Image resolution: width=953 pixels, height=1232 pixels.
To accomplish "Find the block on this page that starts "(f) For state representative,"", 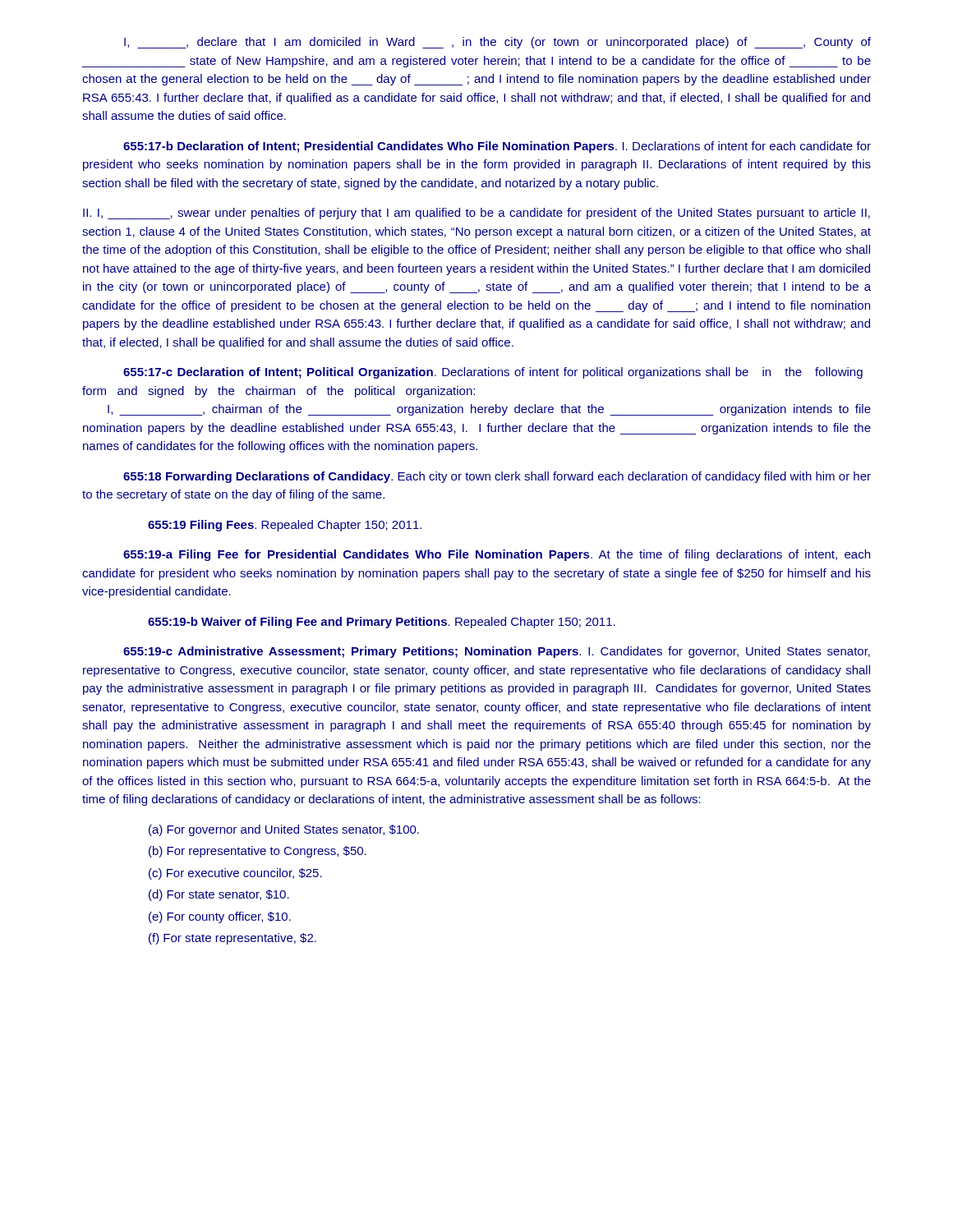I will coord(232,938).
